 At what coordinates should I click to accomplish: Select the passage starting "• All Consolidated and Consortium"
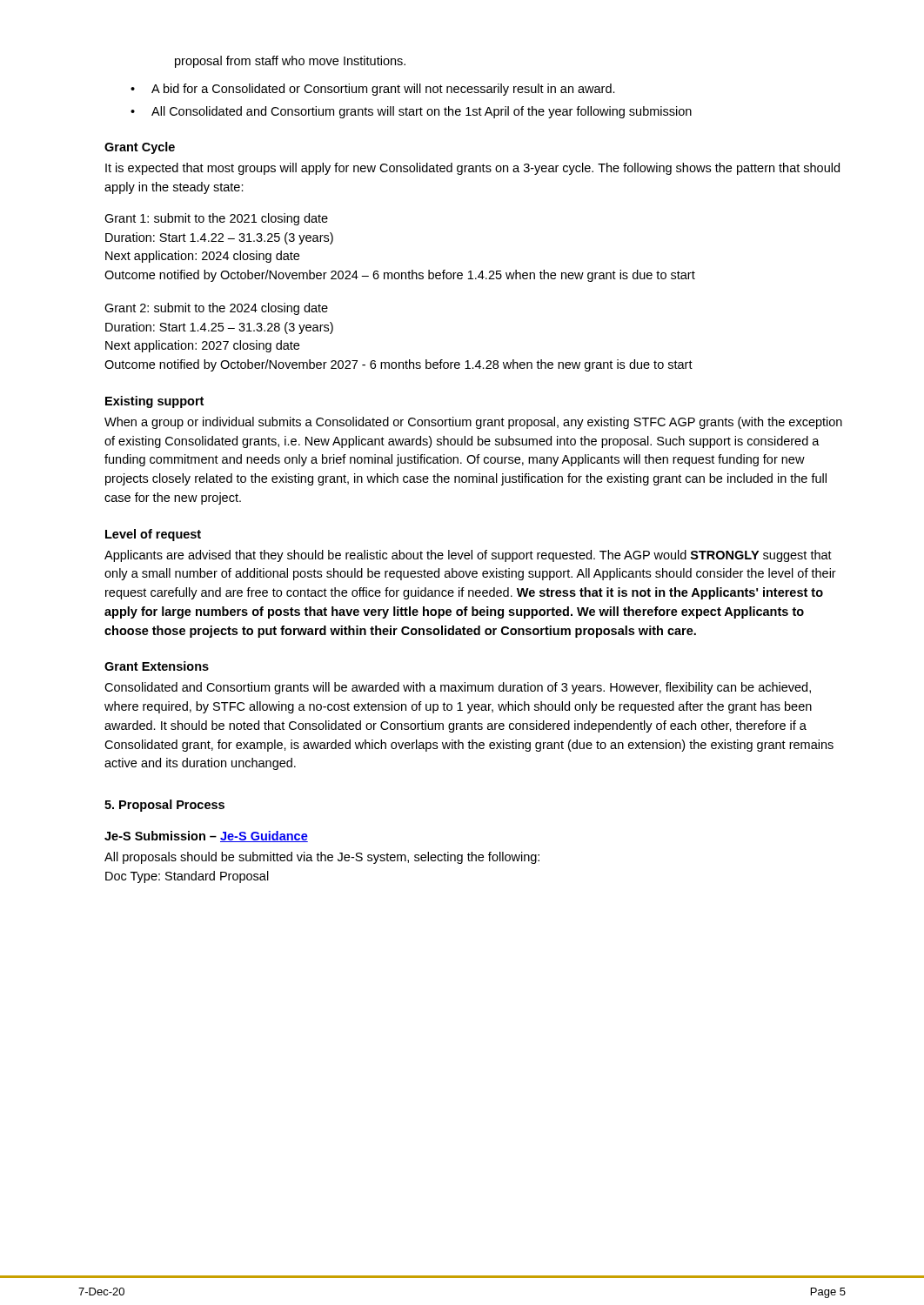click(411, 112)
